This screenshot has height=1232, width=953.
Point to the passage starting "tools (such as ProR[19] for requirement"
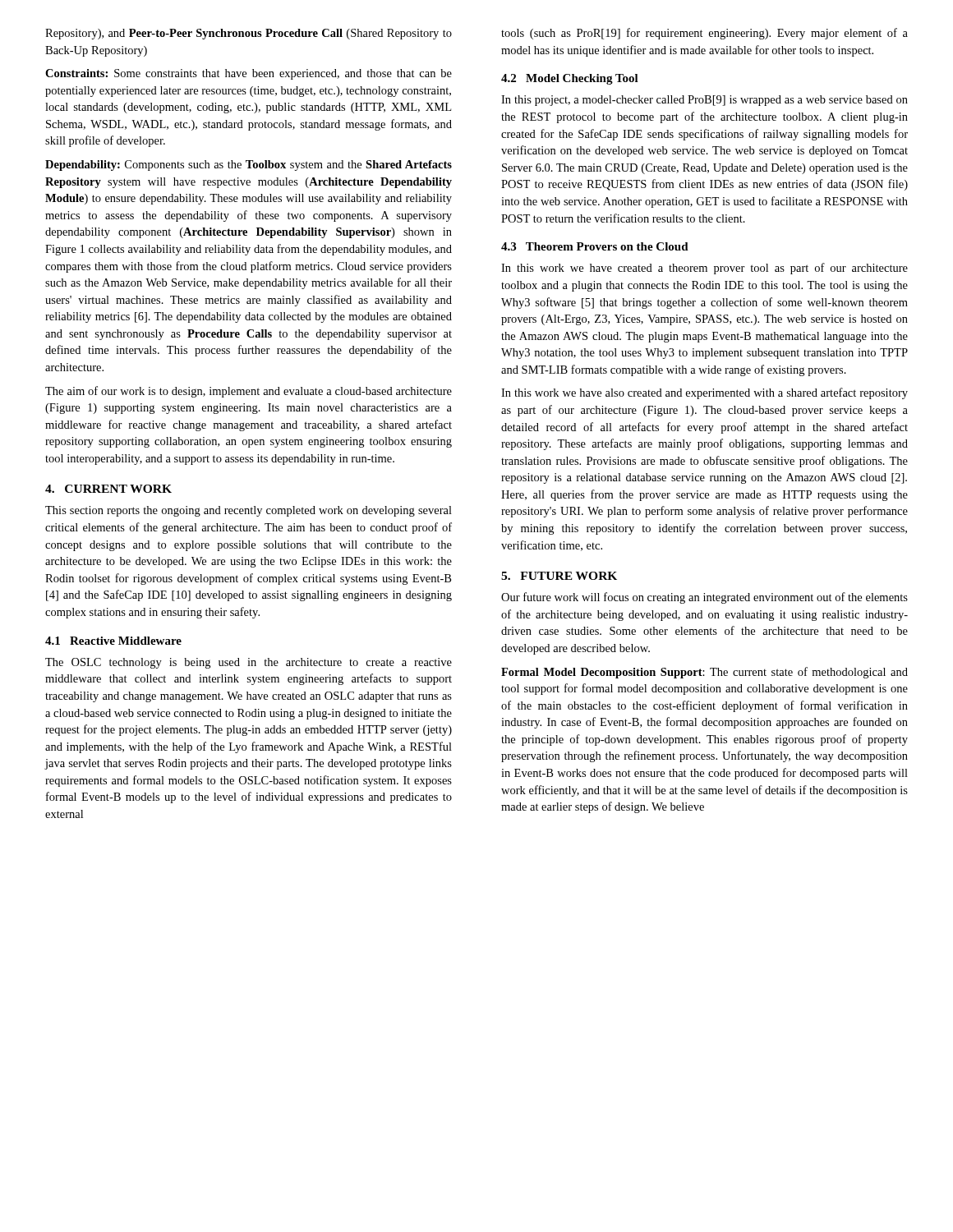705,42
